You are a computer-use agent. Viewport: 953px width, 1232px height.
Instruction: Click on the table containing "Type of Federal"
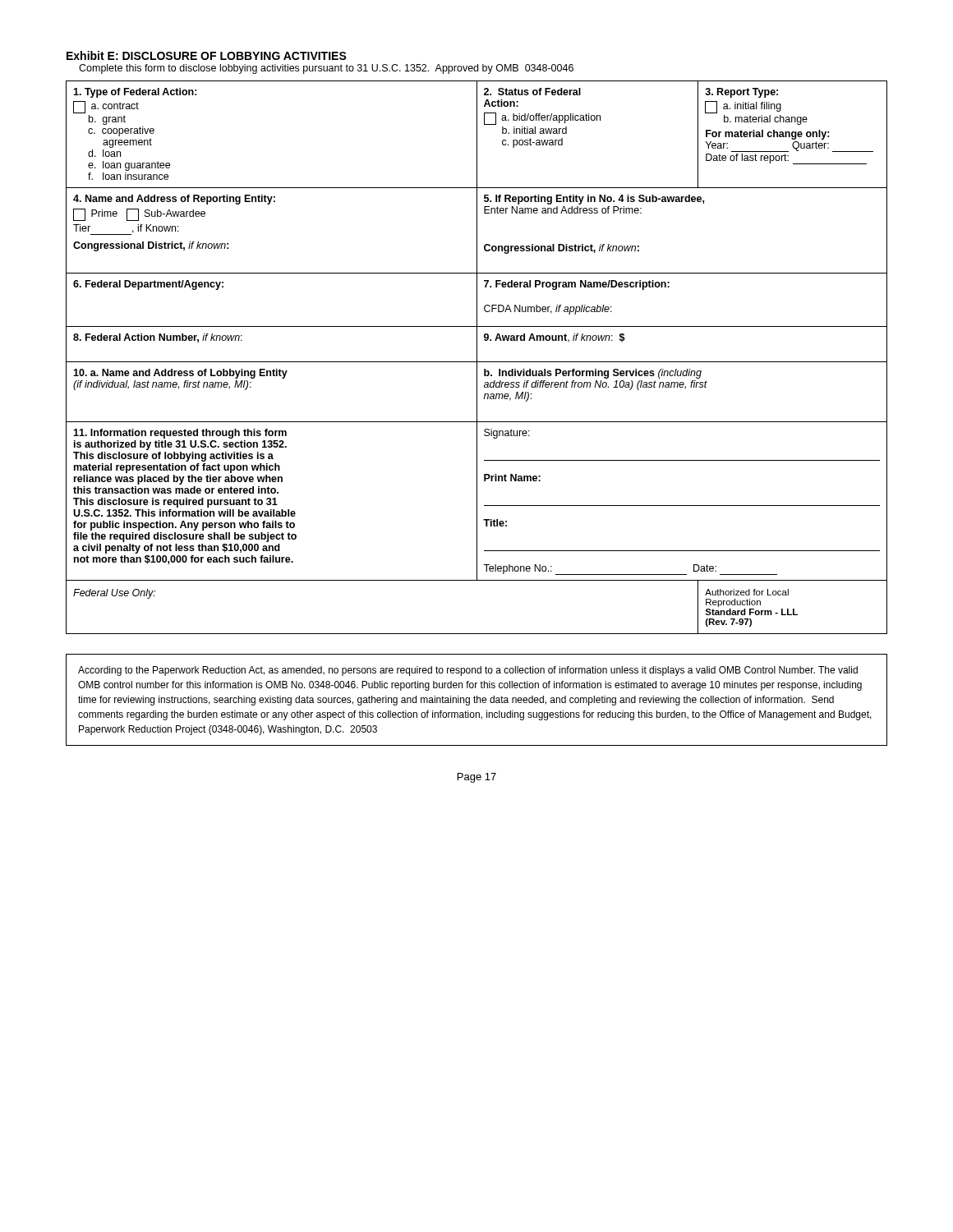pos(476,357)
